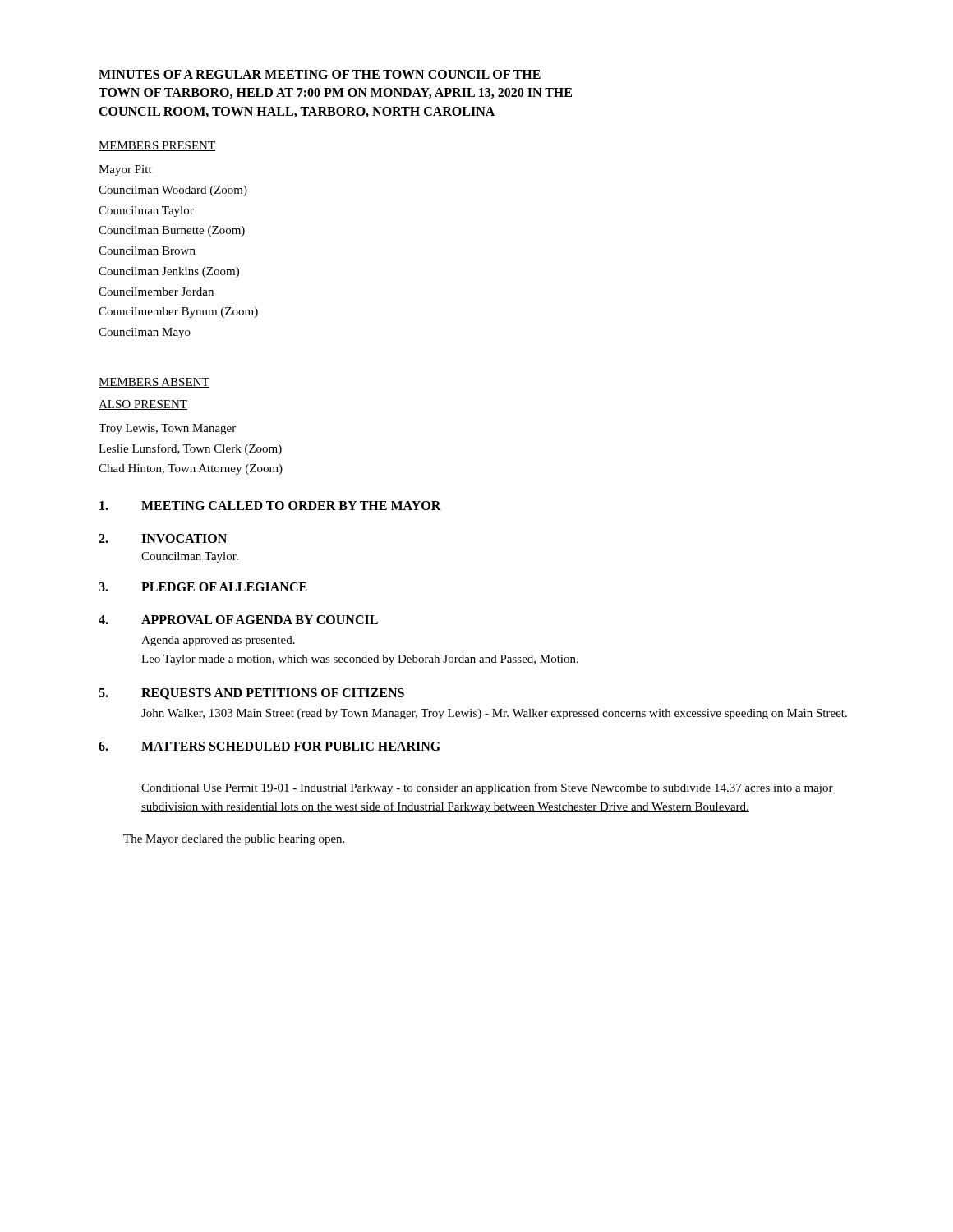
Task: Select the passage starting "John Walker, 1303 Main"
Action: coord(494,713)
